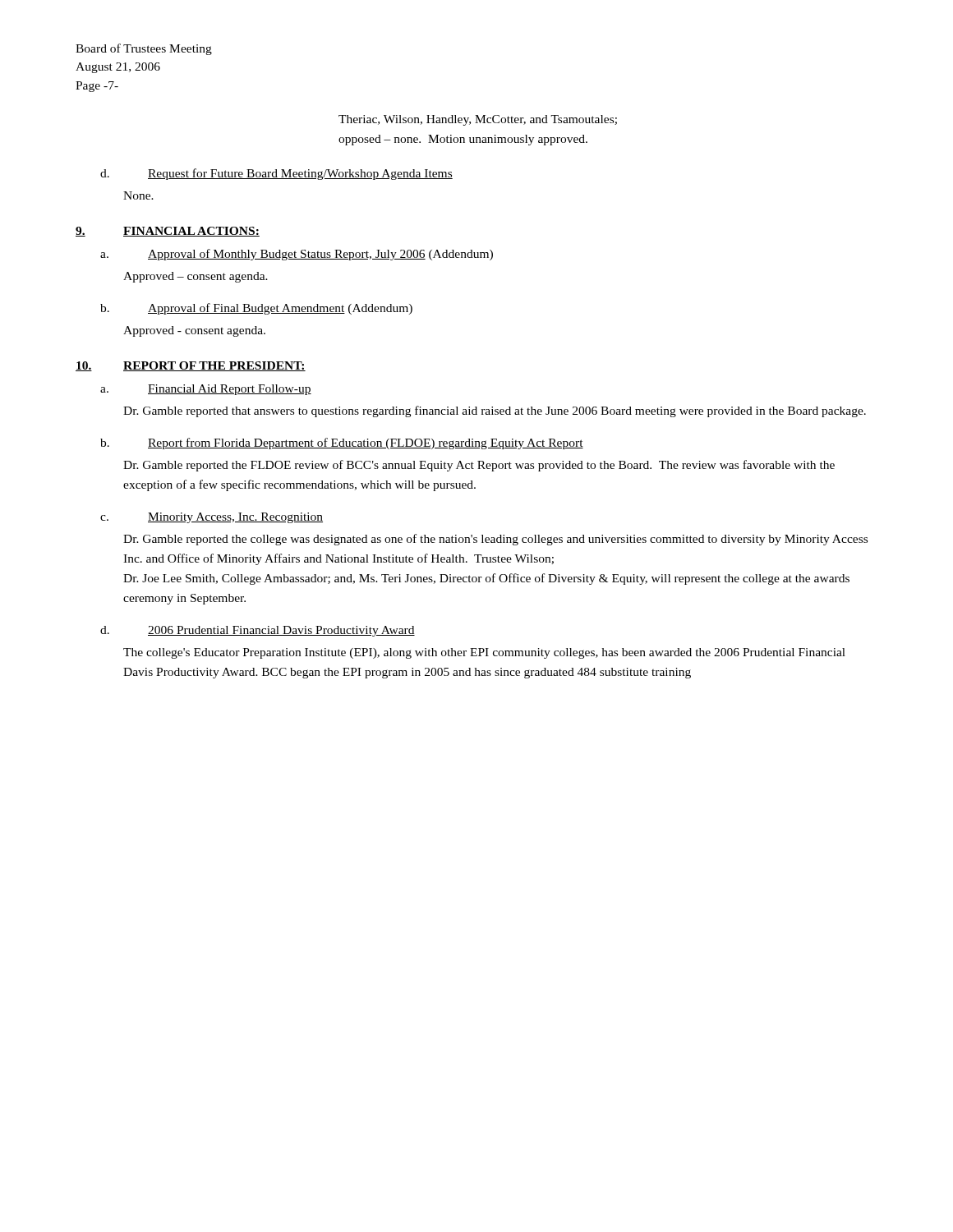The image size is (953, 1232).
Task: Find the text block that says "Dr. Gamble reported that answers"
Action: click(495, 410)
